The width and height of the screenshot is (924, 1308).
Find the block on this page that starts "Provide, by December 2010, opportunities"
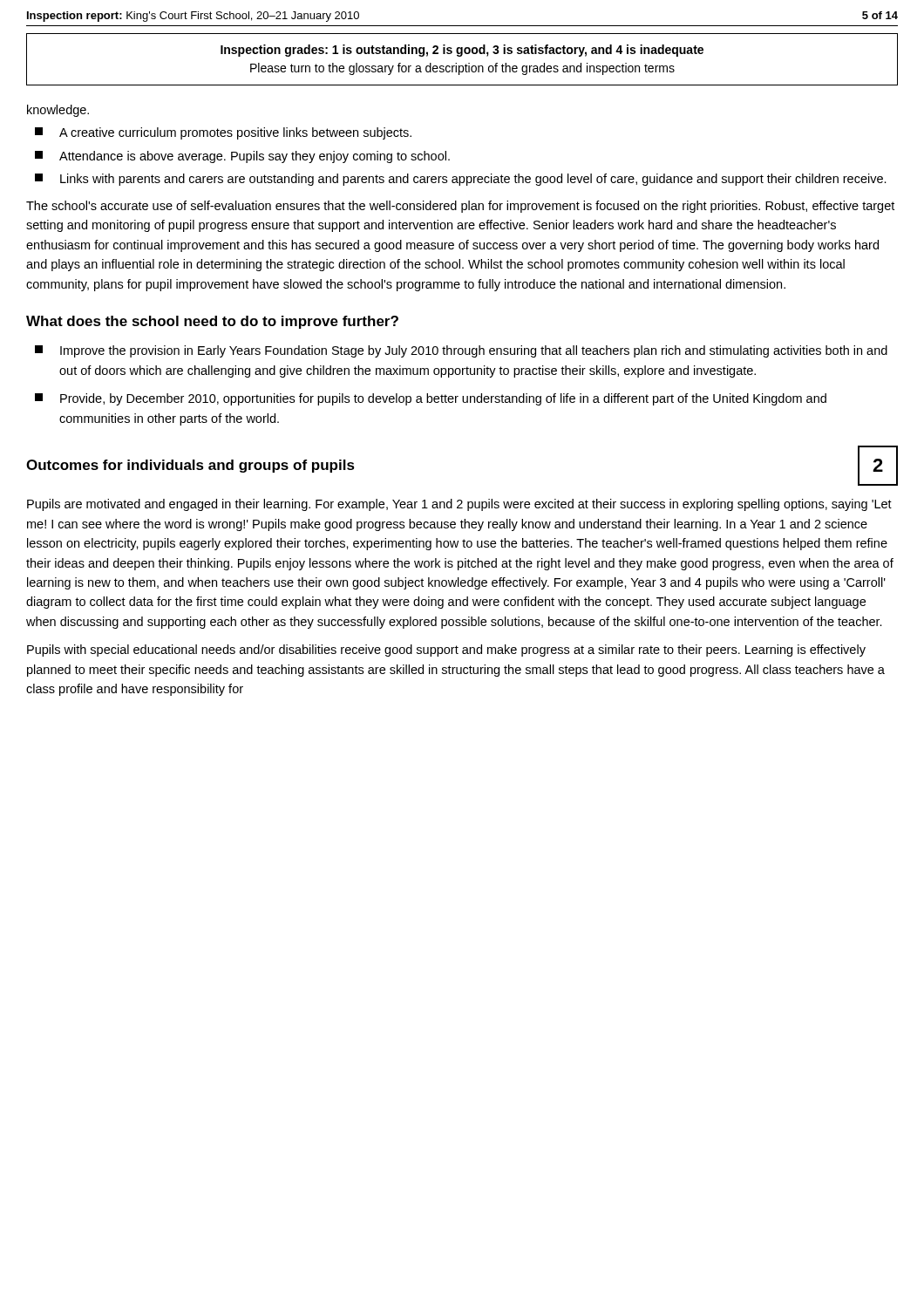coord(462,409)
